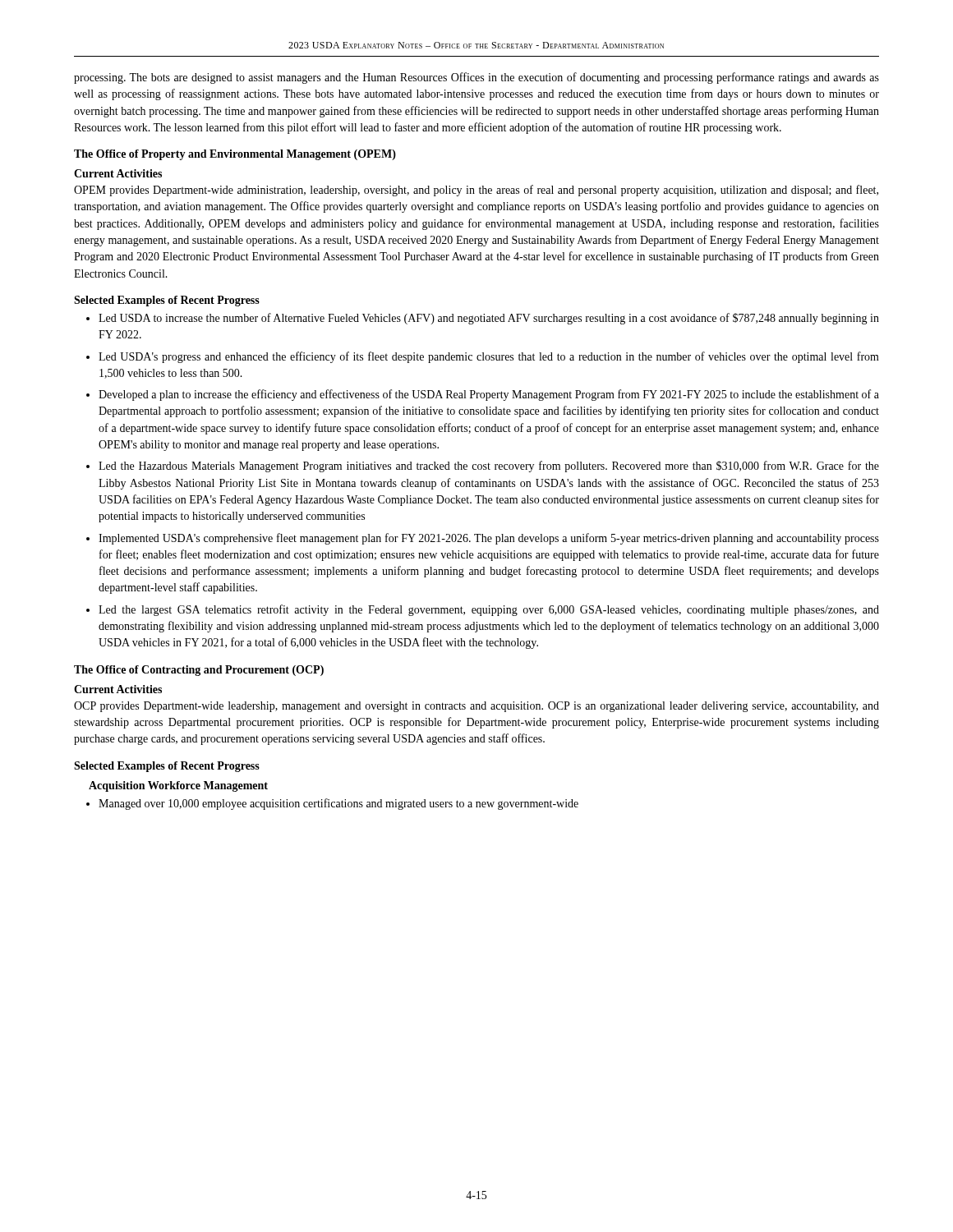Viewport: 953px width, 1232px height.
Task: Find the block on this page that starts "Led the largest GSA telematics retrofit activity in"
Action: point(489,626)
